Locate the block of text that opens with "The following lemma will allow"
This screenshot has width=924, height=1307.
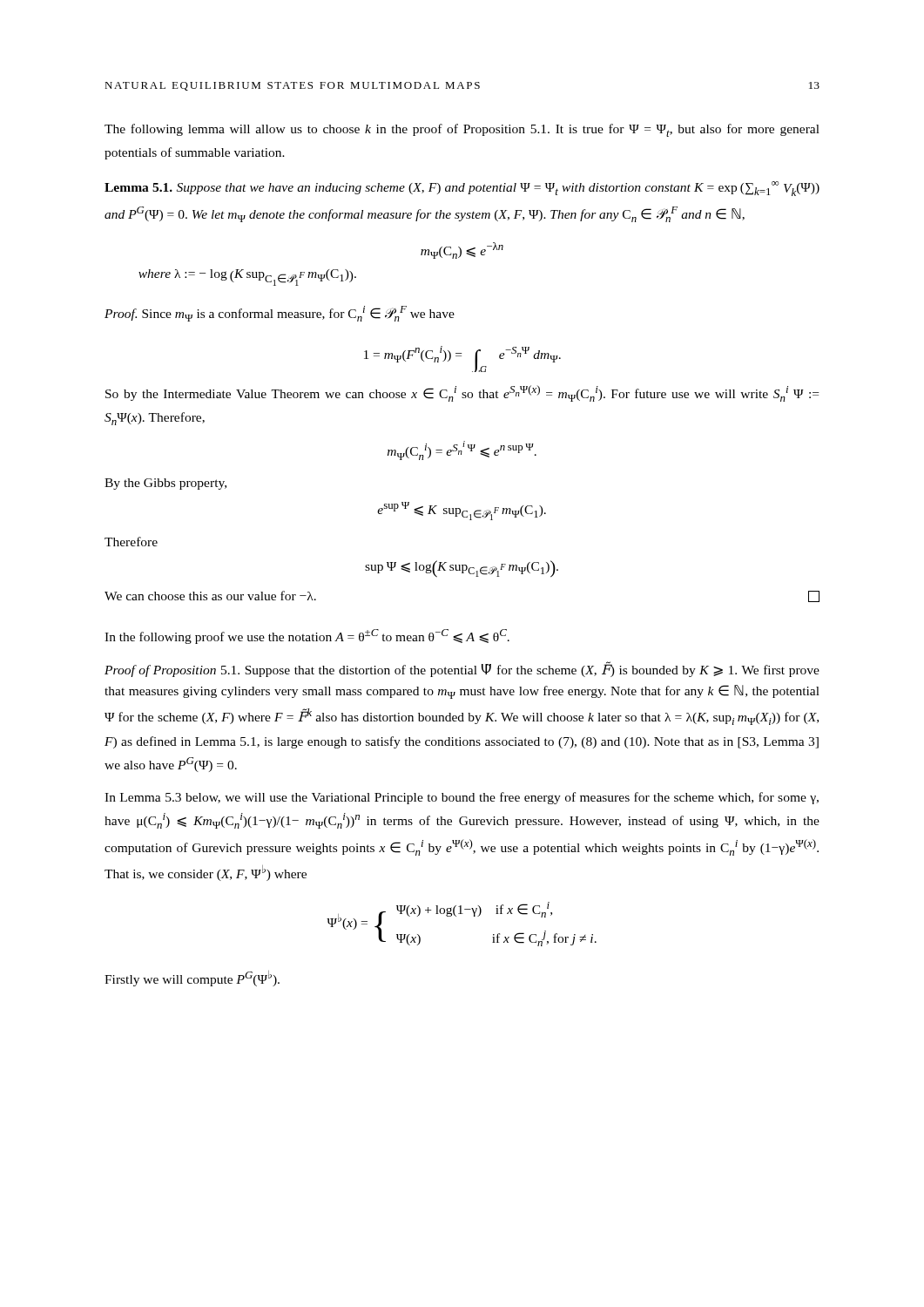pyautogui.click(x=462, y=141)
